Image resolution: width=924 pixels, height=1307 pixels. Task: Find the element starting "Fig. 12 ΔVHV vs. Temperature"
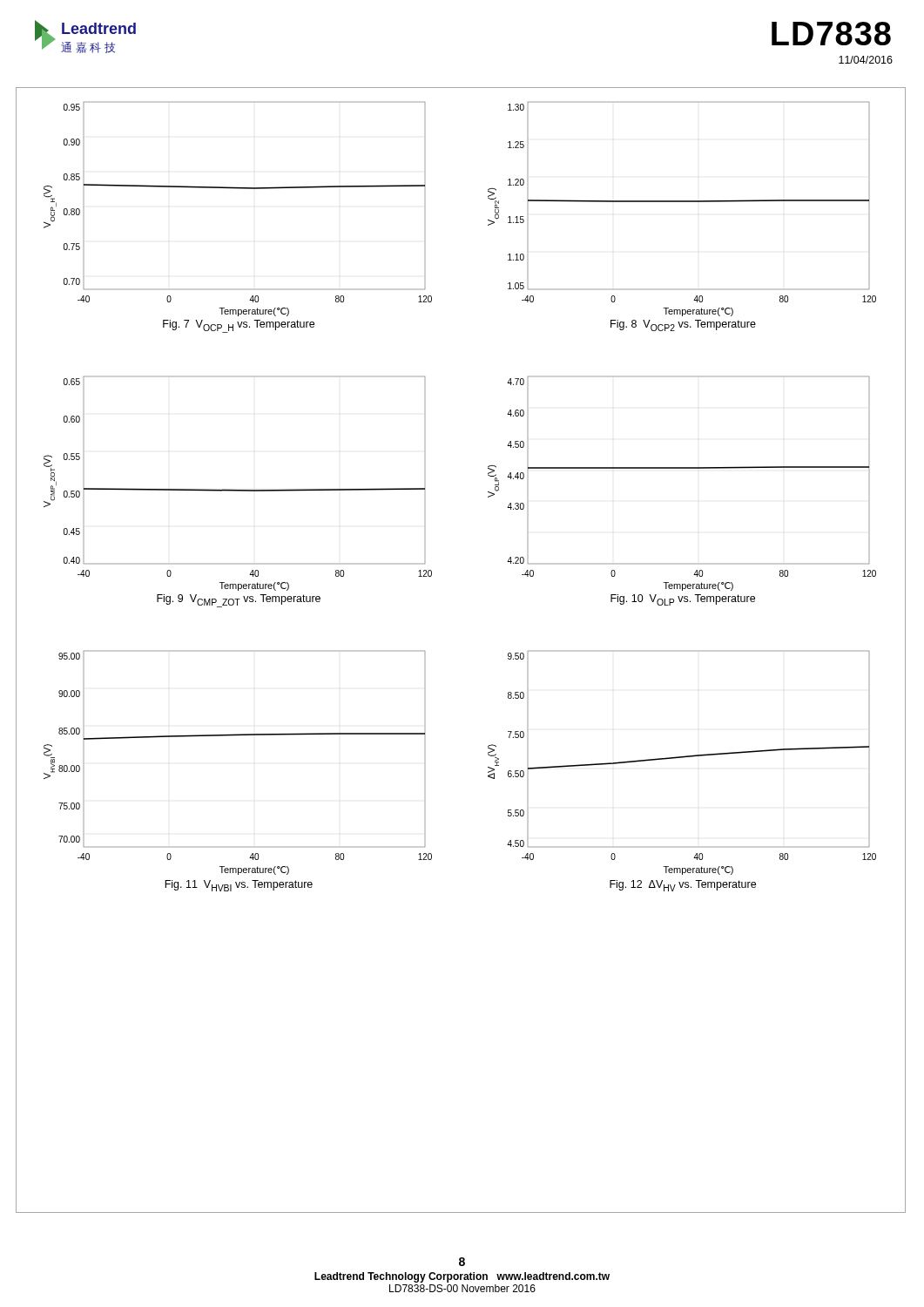683,885
